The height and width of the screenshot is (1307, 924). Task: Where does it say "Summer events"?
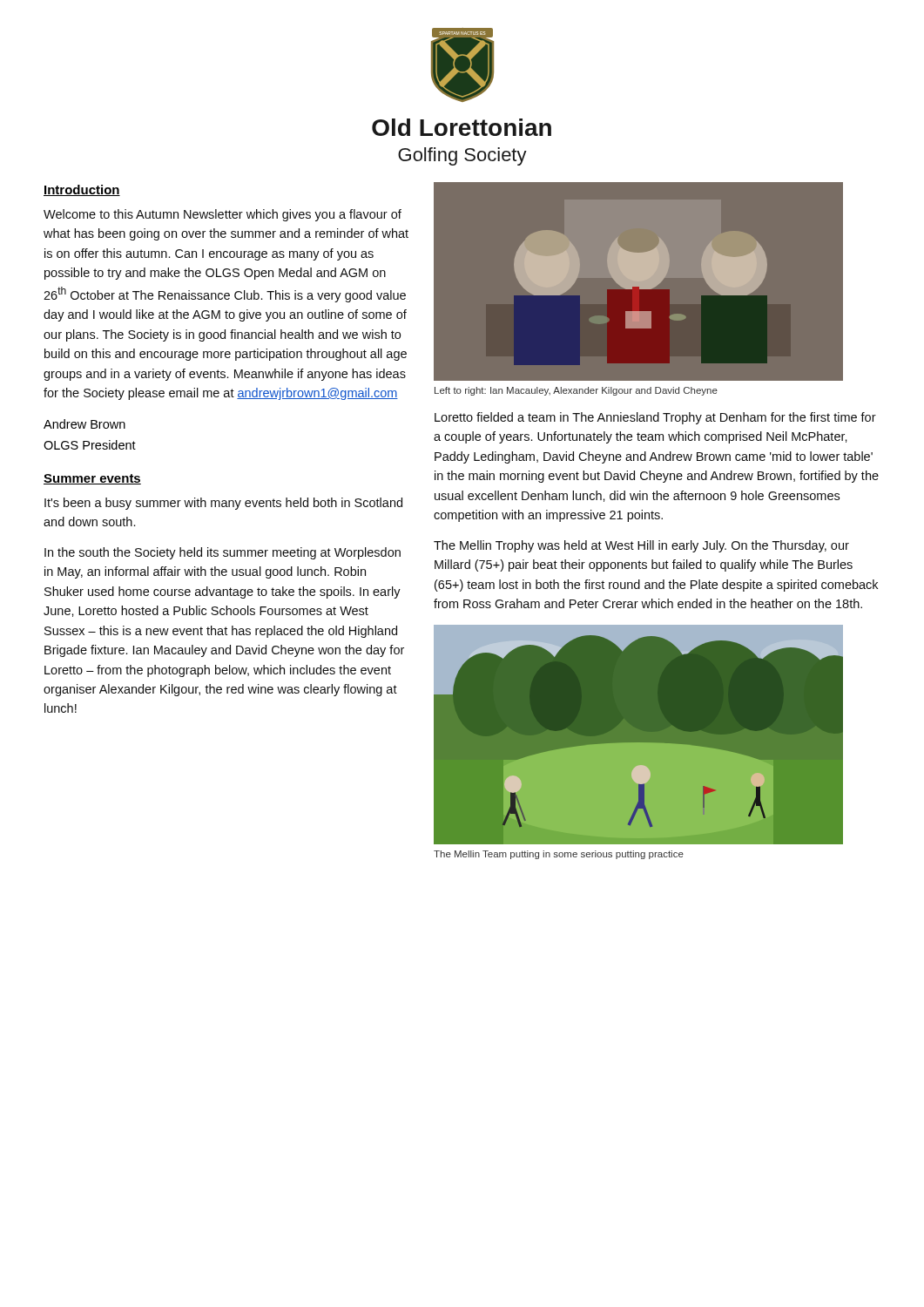[x=92, y=478]
